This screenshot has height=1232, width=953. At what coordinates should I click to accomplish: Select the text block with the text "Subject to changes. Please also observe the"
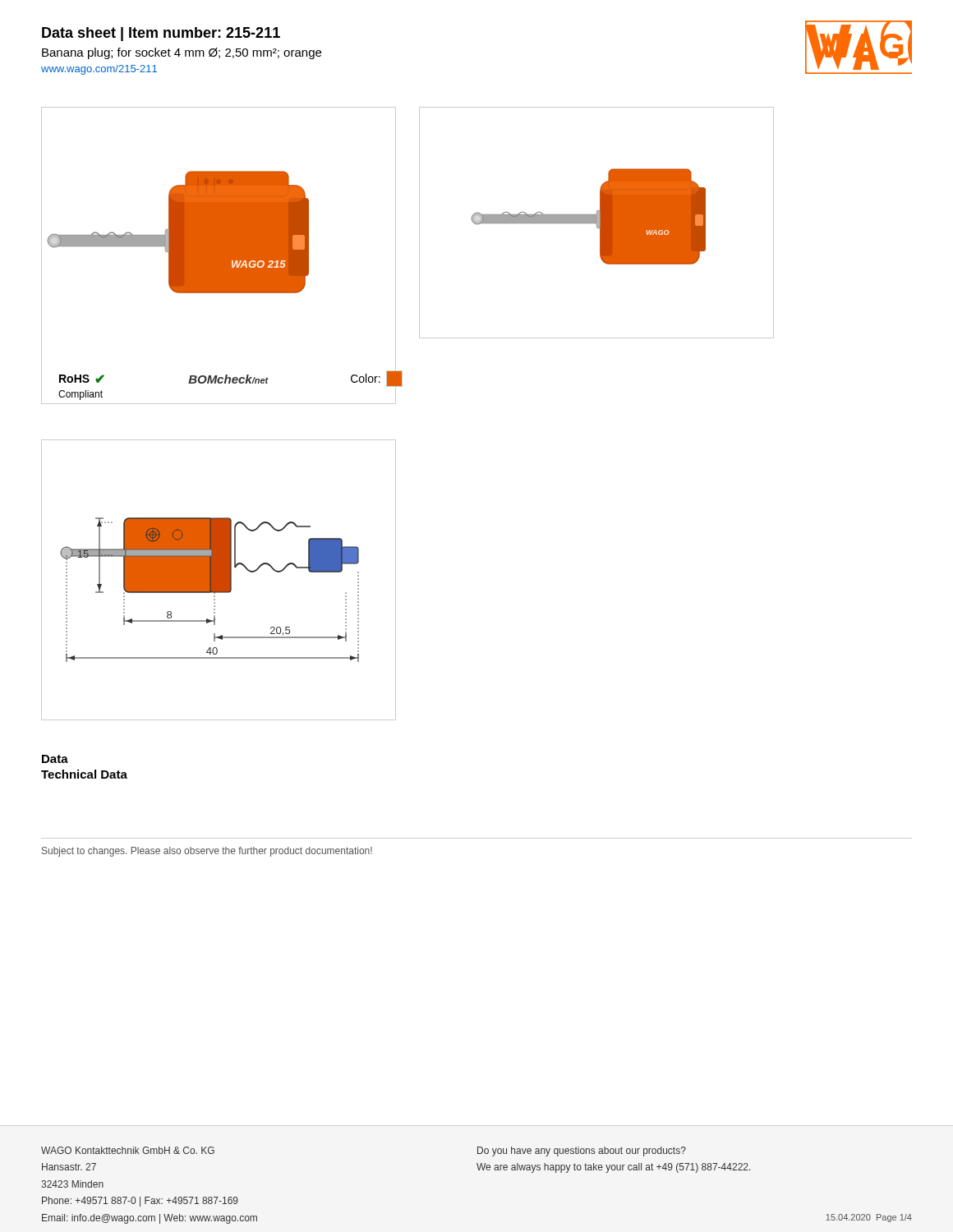(x=207, y=851)
